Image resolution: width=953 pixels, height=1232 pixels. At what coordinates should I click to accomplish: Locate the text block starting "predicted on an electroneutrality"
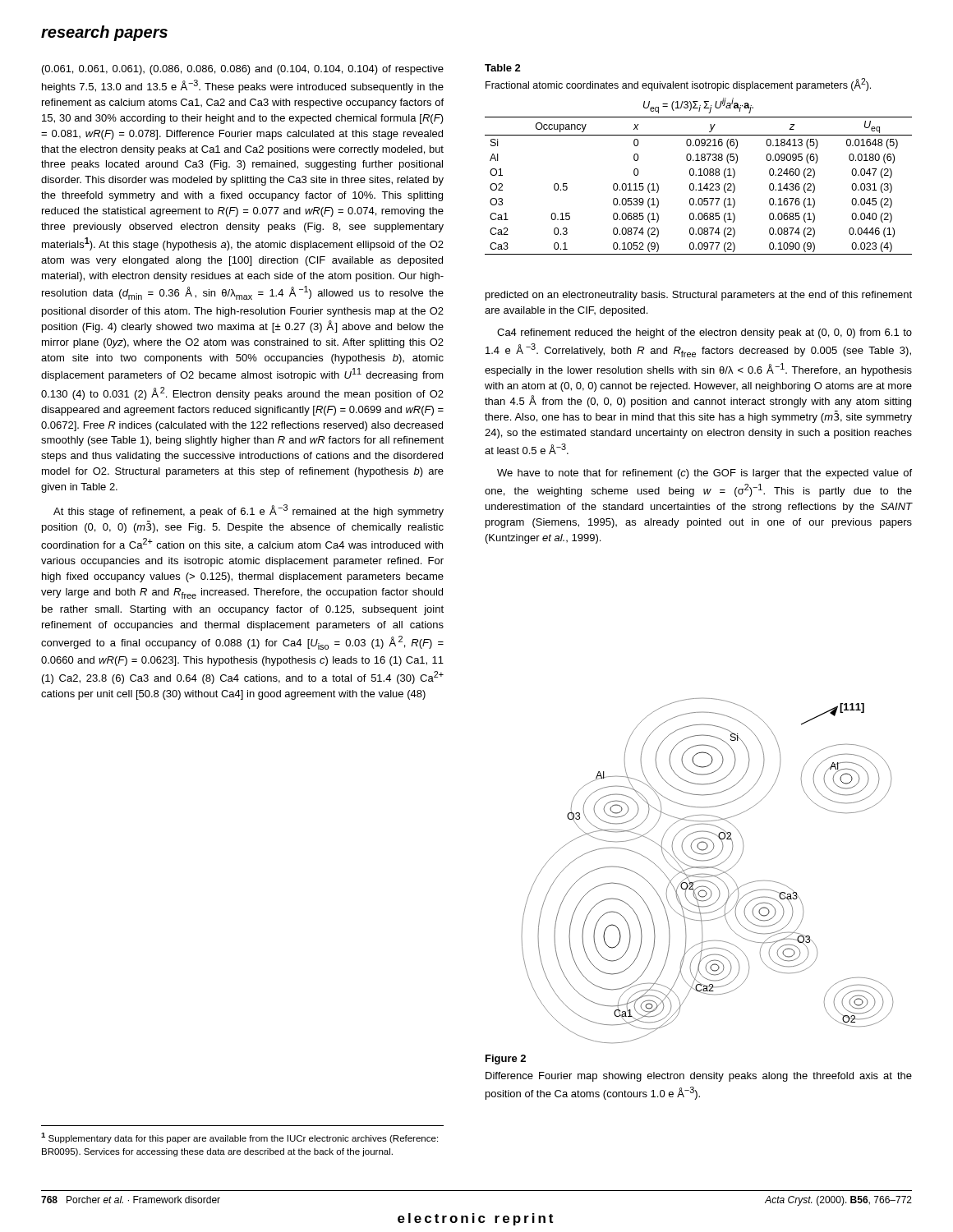[x=698, y=417]
